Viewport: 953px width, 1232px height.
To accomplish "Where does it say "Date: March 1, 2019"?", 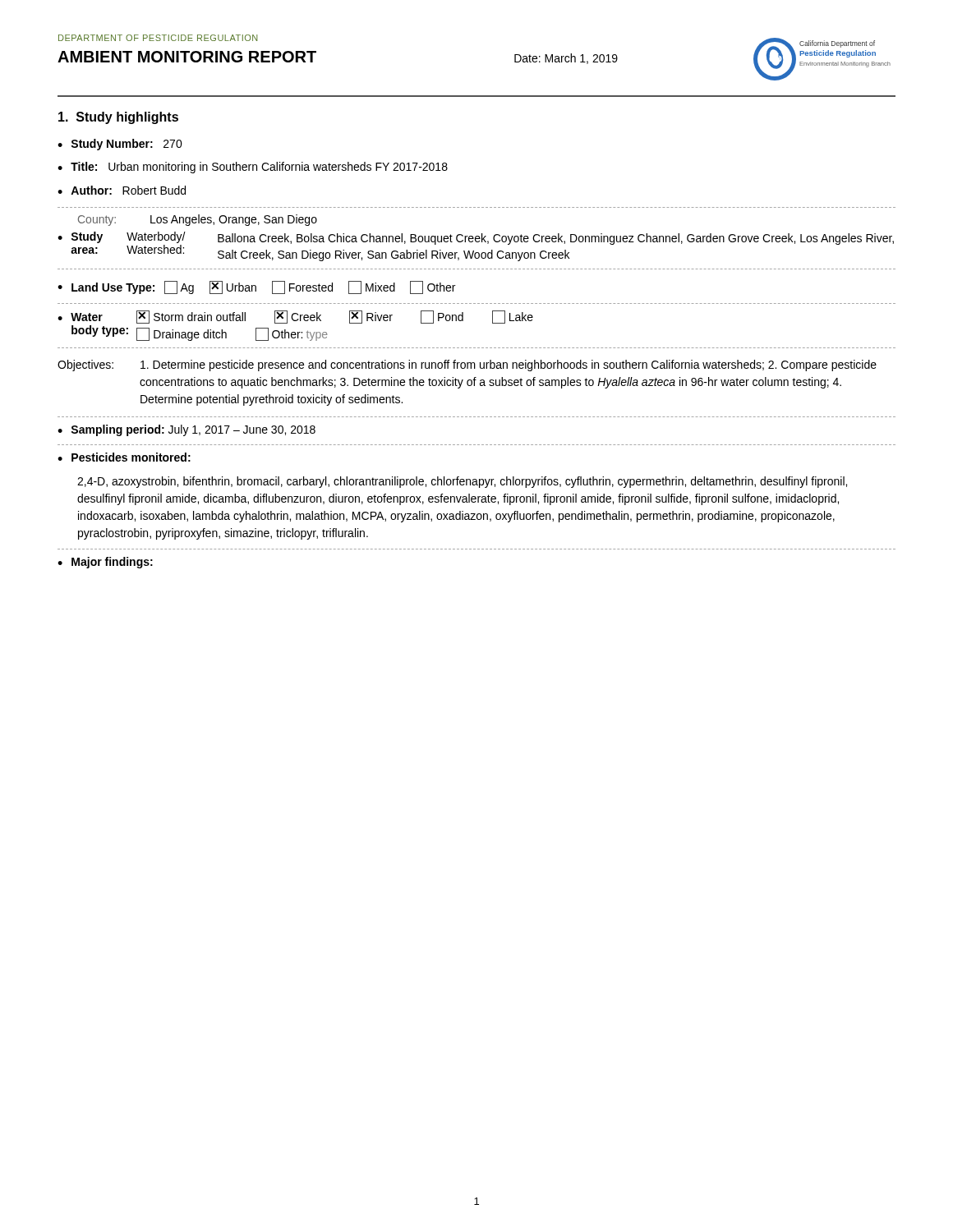I will (x=566, y=58).
